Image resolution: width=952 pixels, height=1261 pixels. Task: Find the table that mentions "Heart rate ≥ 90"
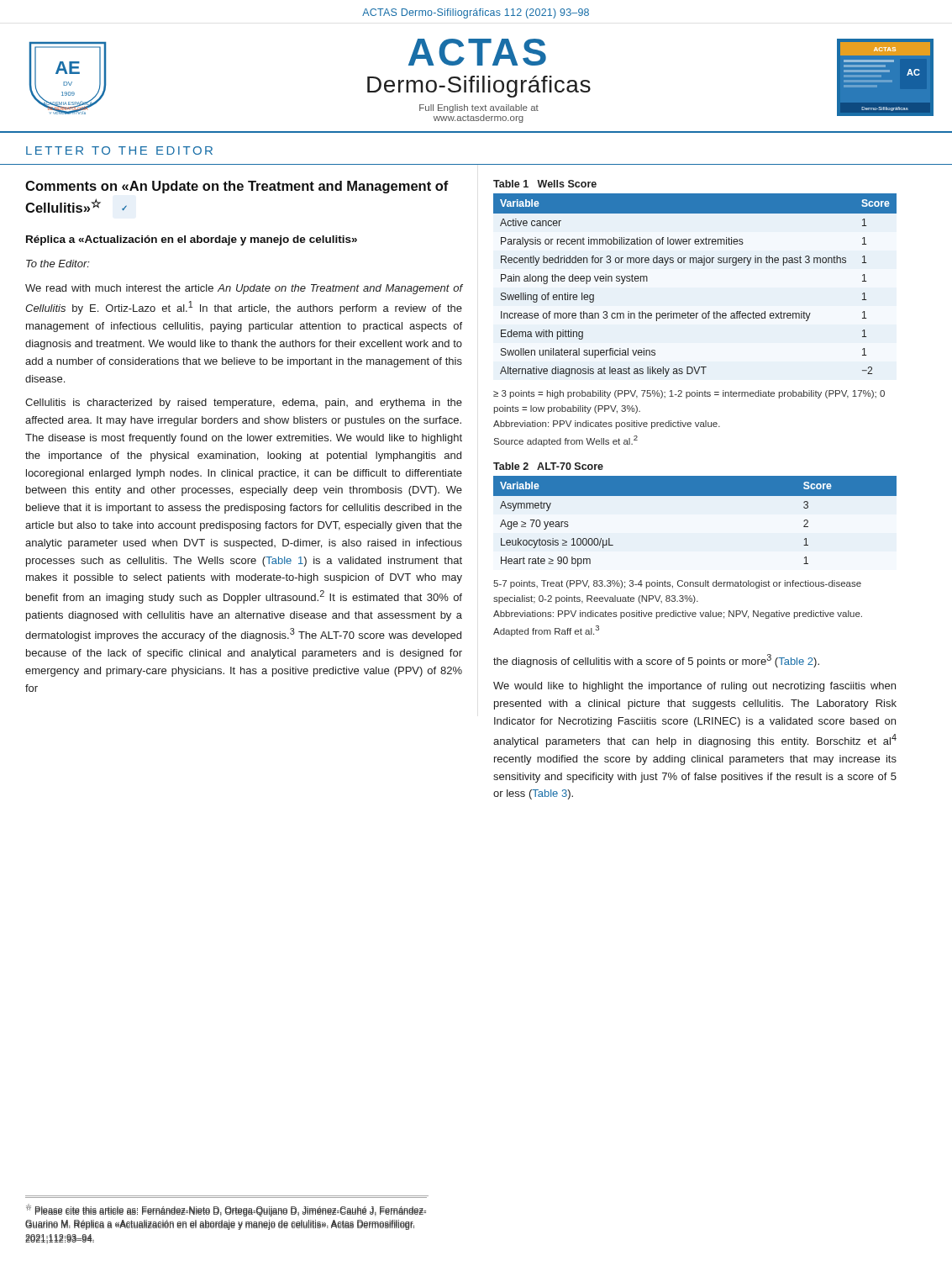pyautogui.click(x=695, y=523)
